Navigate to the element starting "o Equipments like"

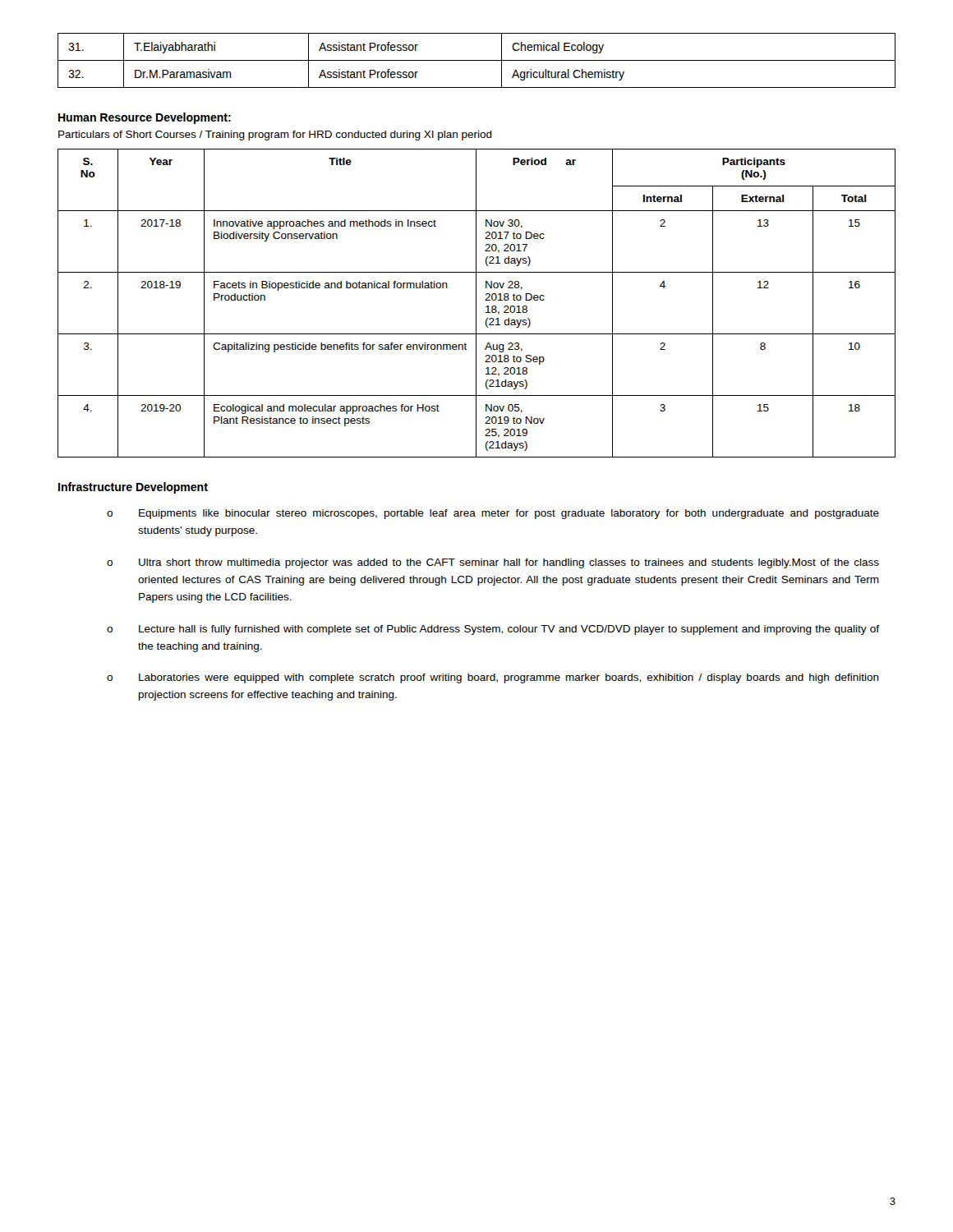[x=476, y=522]
